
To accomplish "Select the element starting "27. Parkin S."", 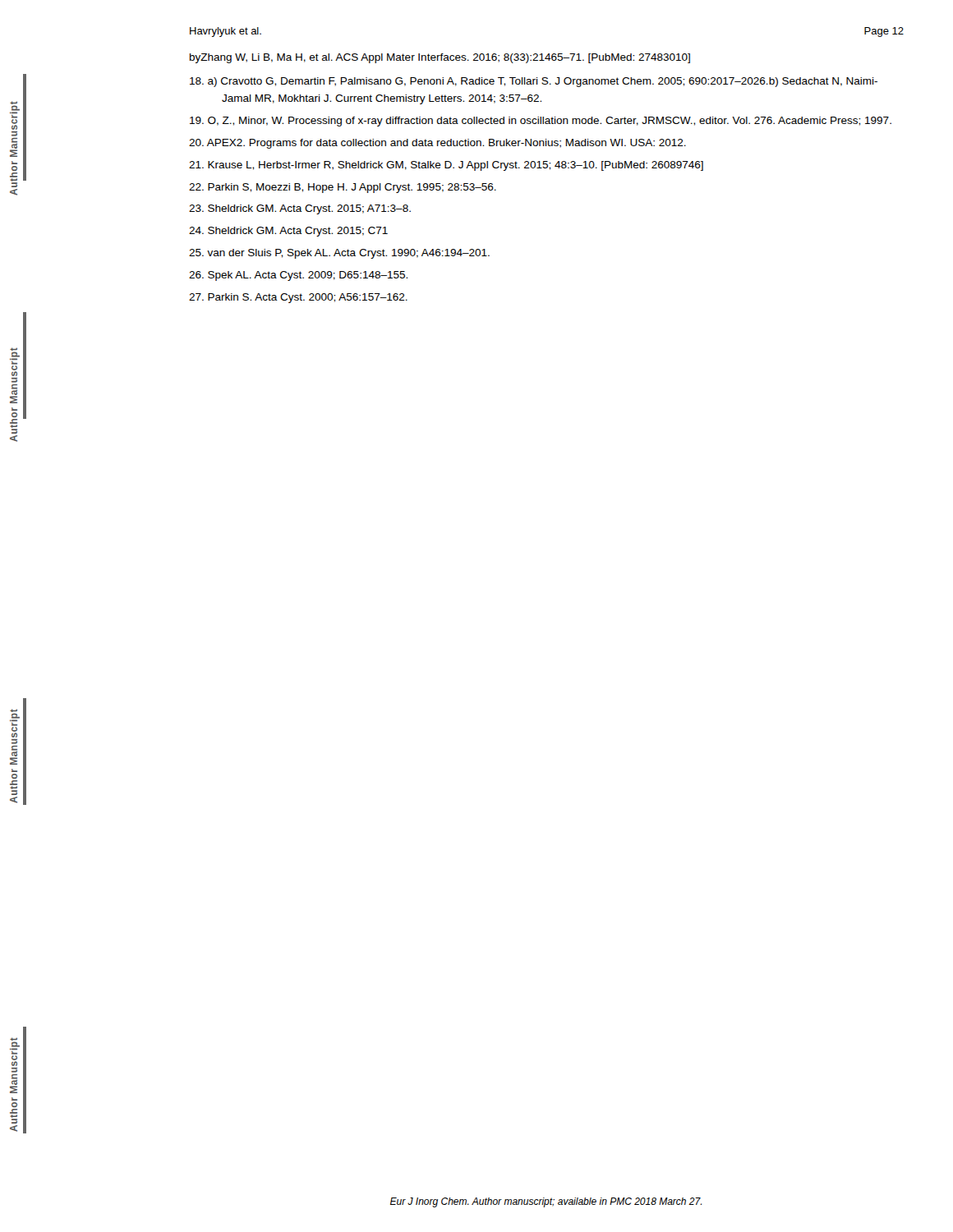I will [298, 297].
